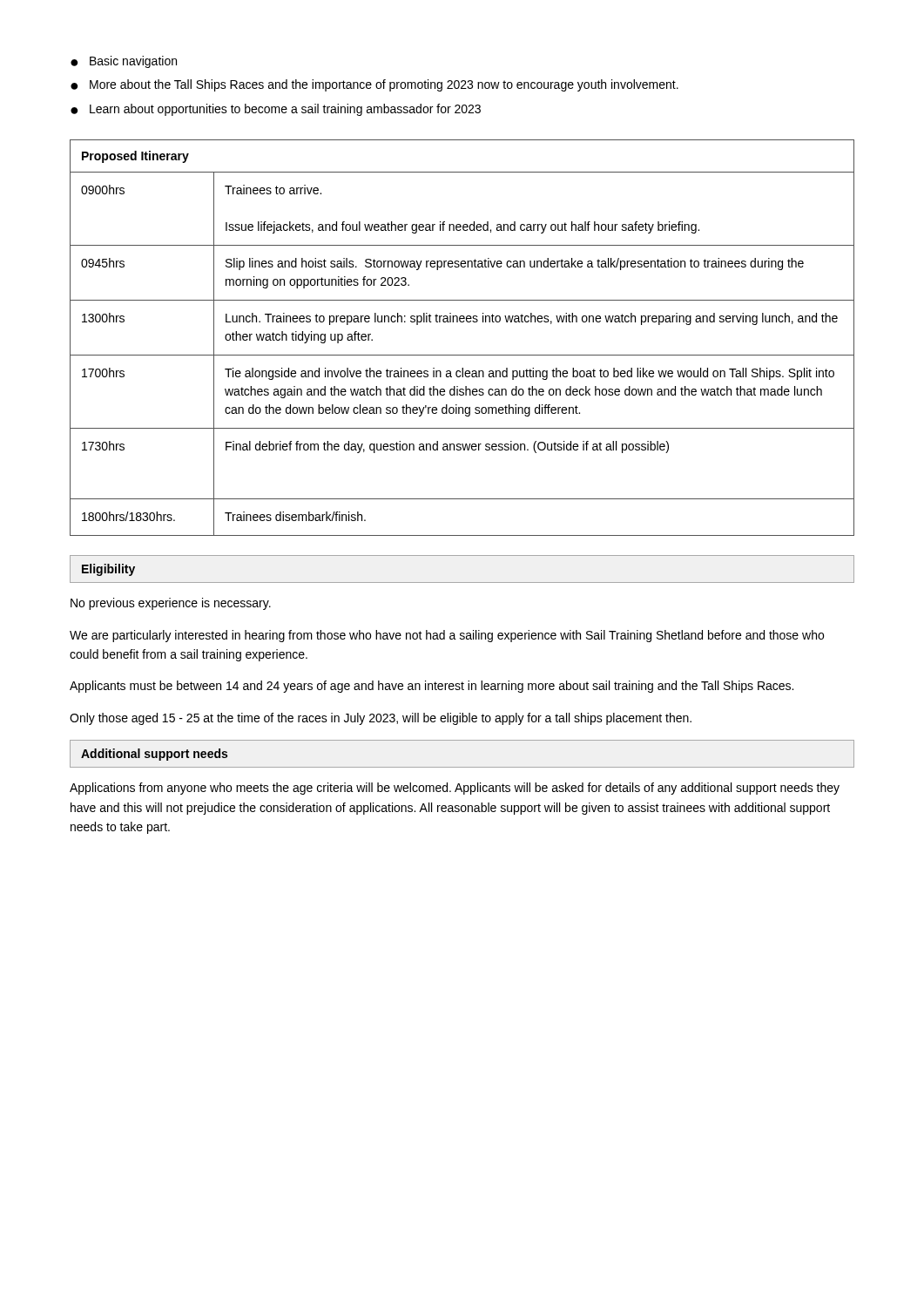Click on the table containing "Slip lines and hoist sails."
The width and height of the screenshot is (924, 1307).
tap(462, 338)
